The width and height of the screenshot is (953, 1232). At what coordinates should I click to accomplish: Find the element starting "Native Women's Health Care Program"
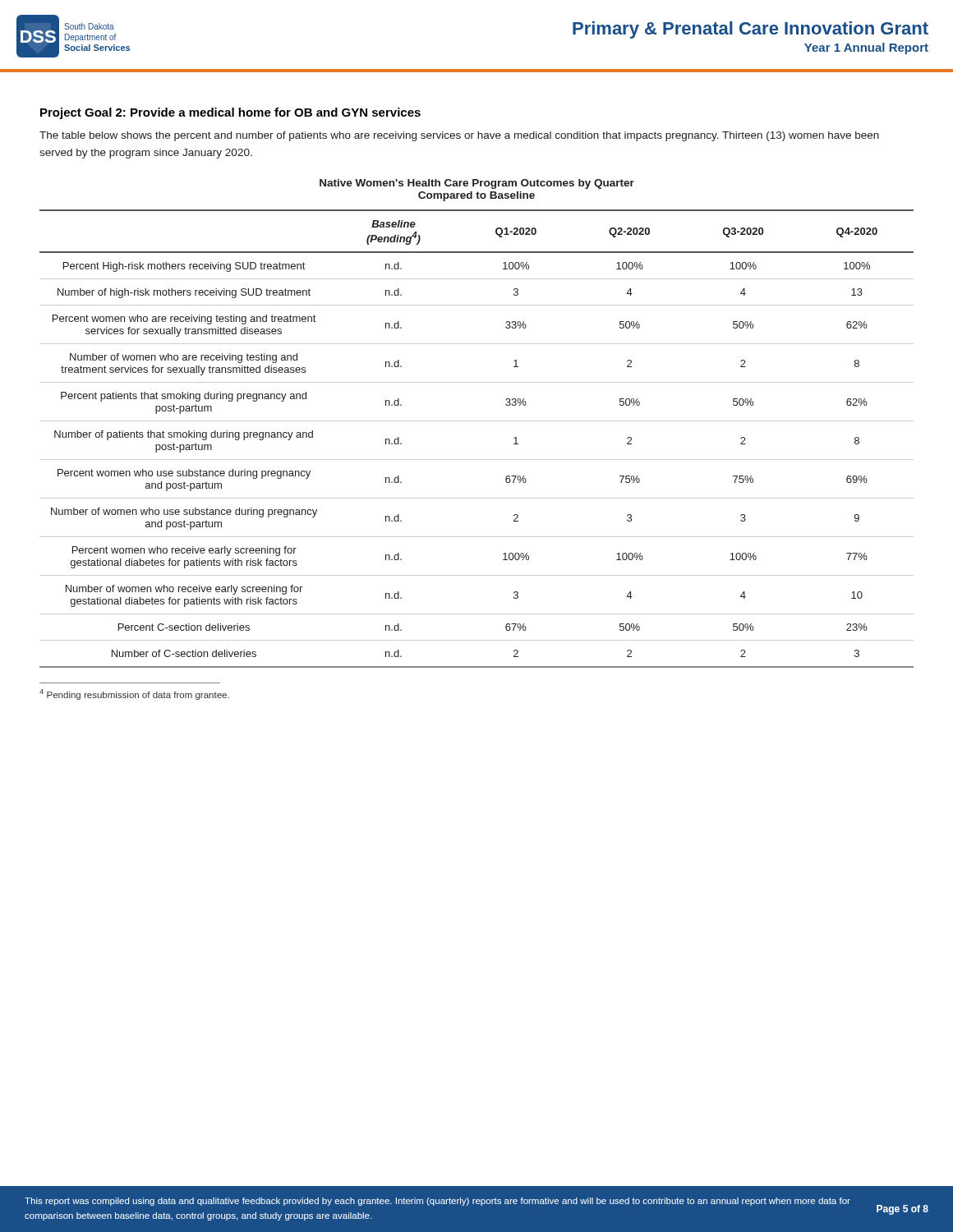[476, 183]
